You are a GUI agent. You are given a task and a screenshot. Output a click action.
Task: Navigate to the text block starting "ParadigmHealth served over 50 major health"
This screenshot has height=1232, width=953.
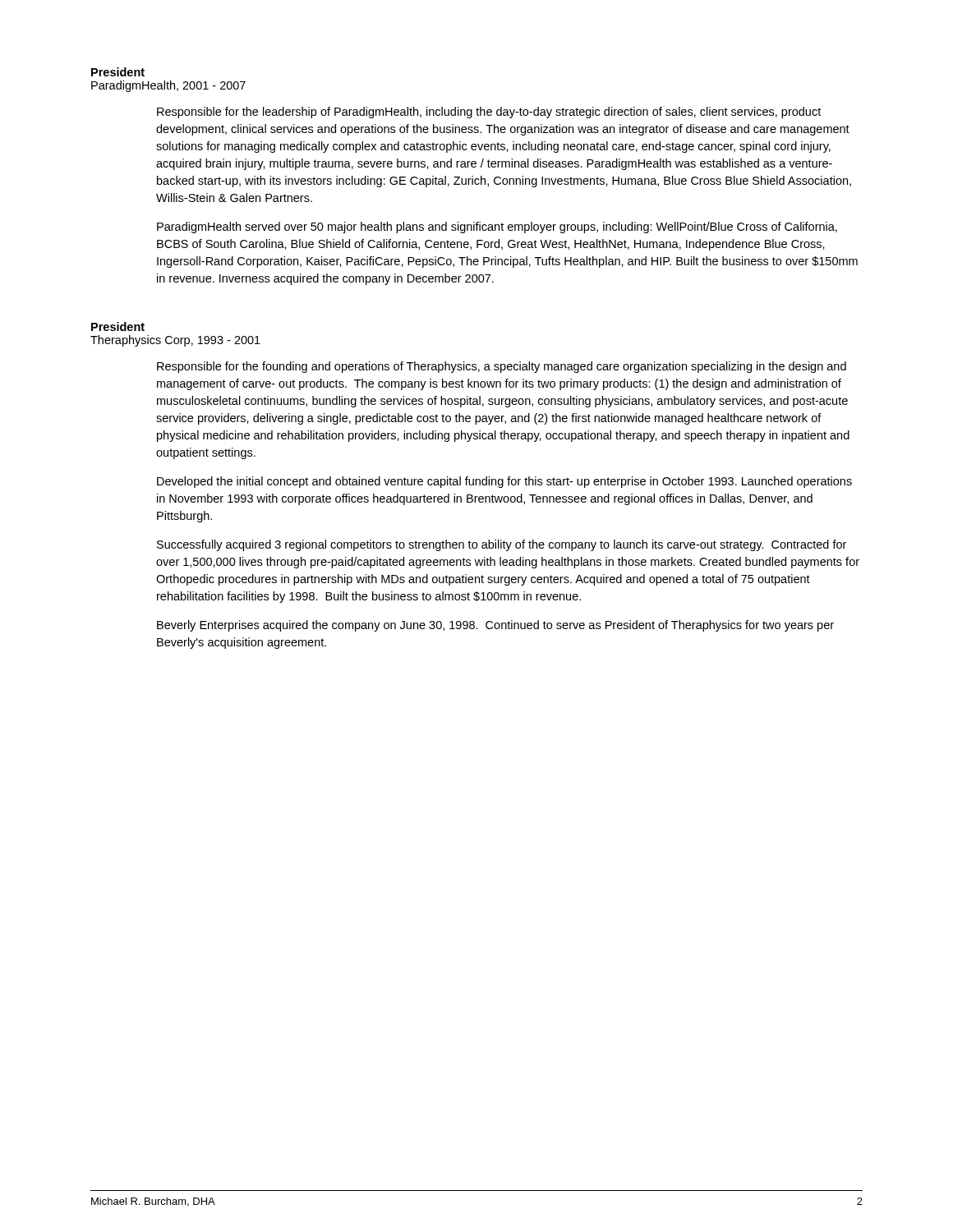(x=507, y=253)
